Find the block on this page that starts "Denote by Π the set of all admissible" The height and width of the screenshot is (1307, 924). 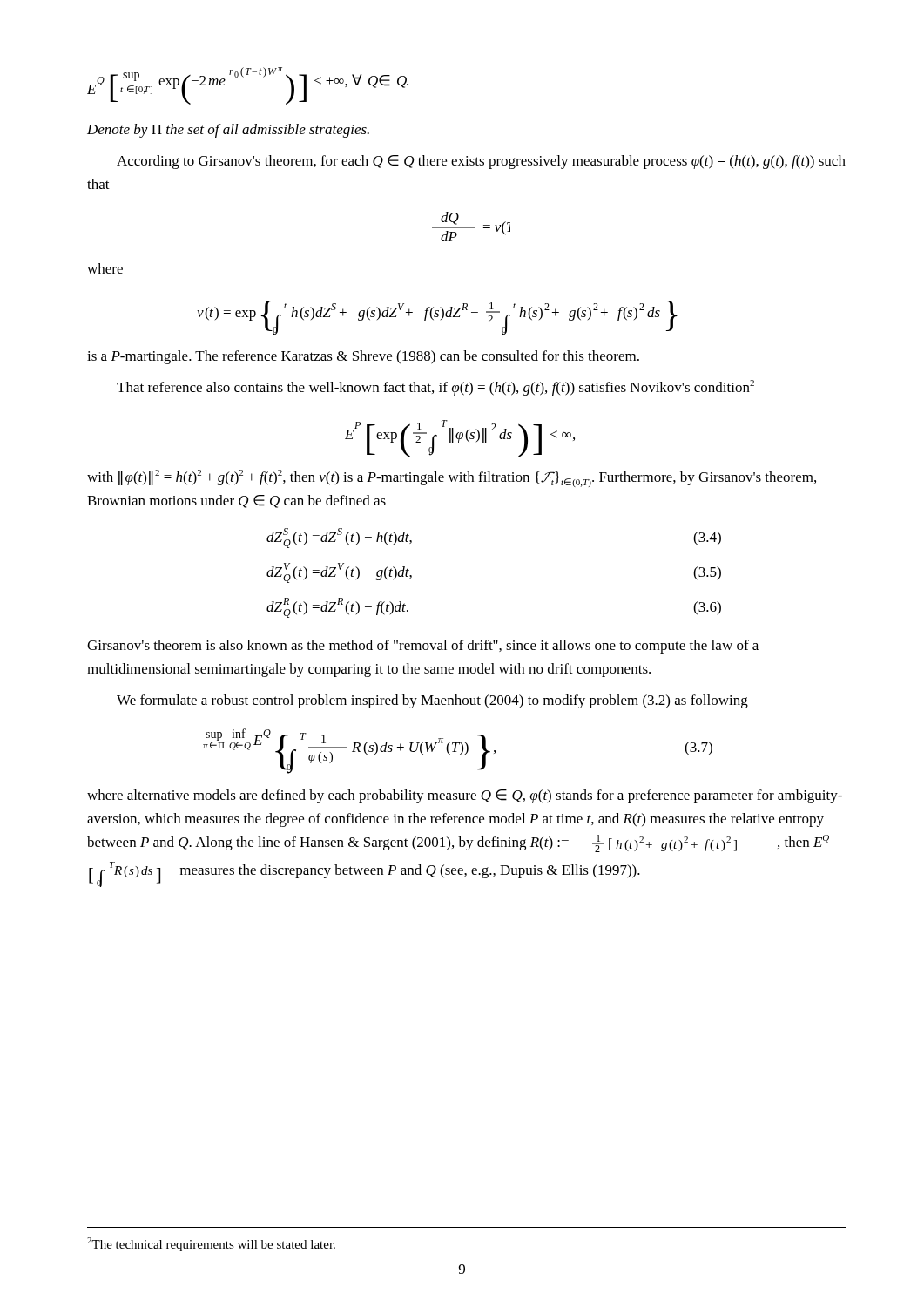coord(229,129)
